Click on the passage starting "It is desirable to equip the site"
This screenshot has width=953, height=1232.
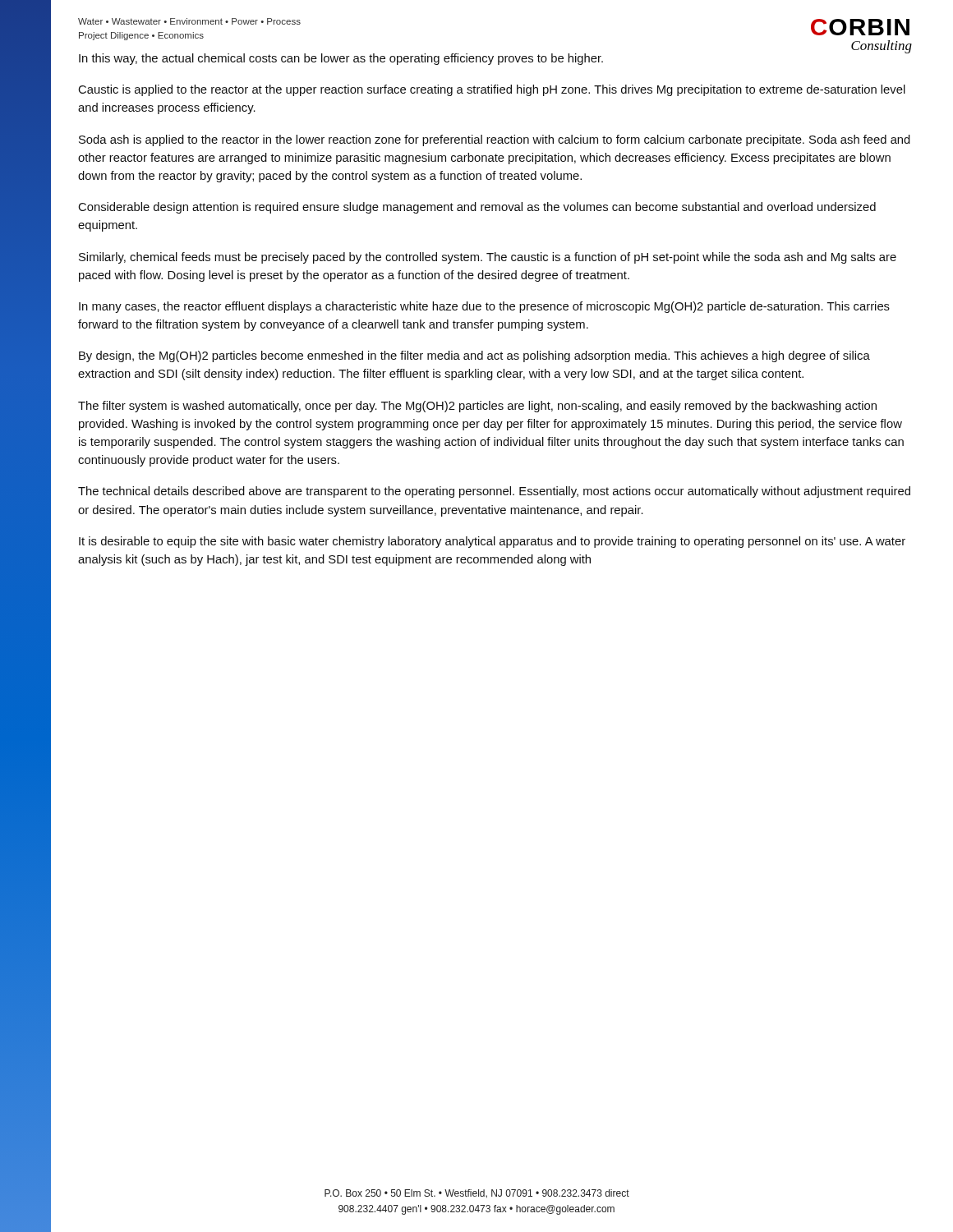pyautogui.click(x=492, y=550)
